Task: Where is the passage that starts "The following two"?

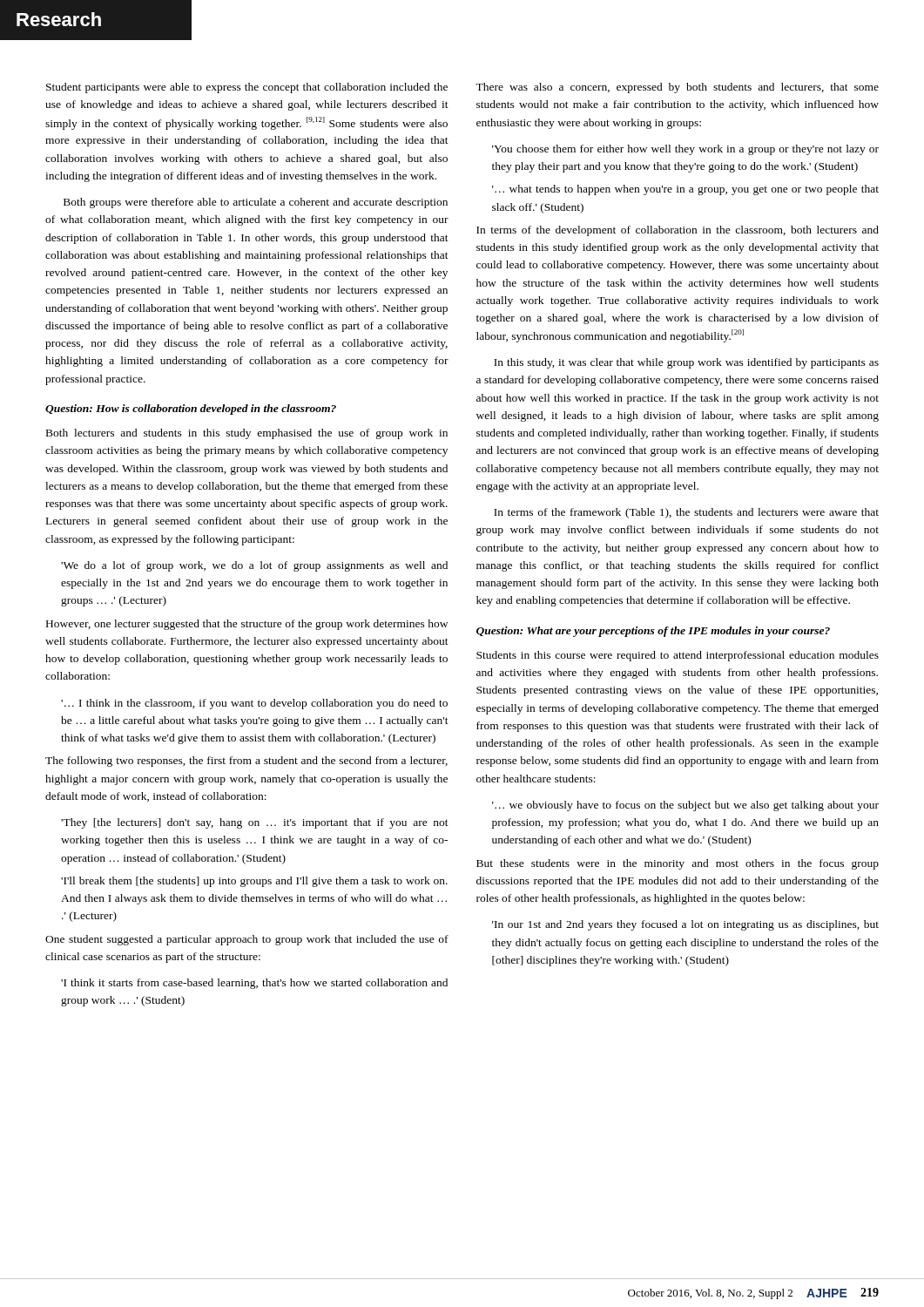Action: [x=247, y=779]
